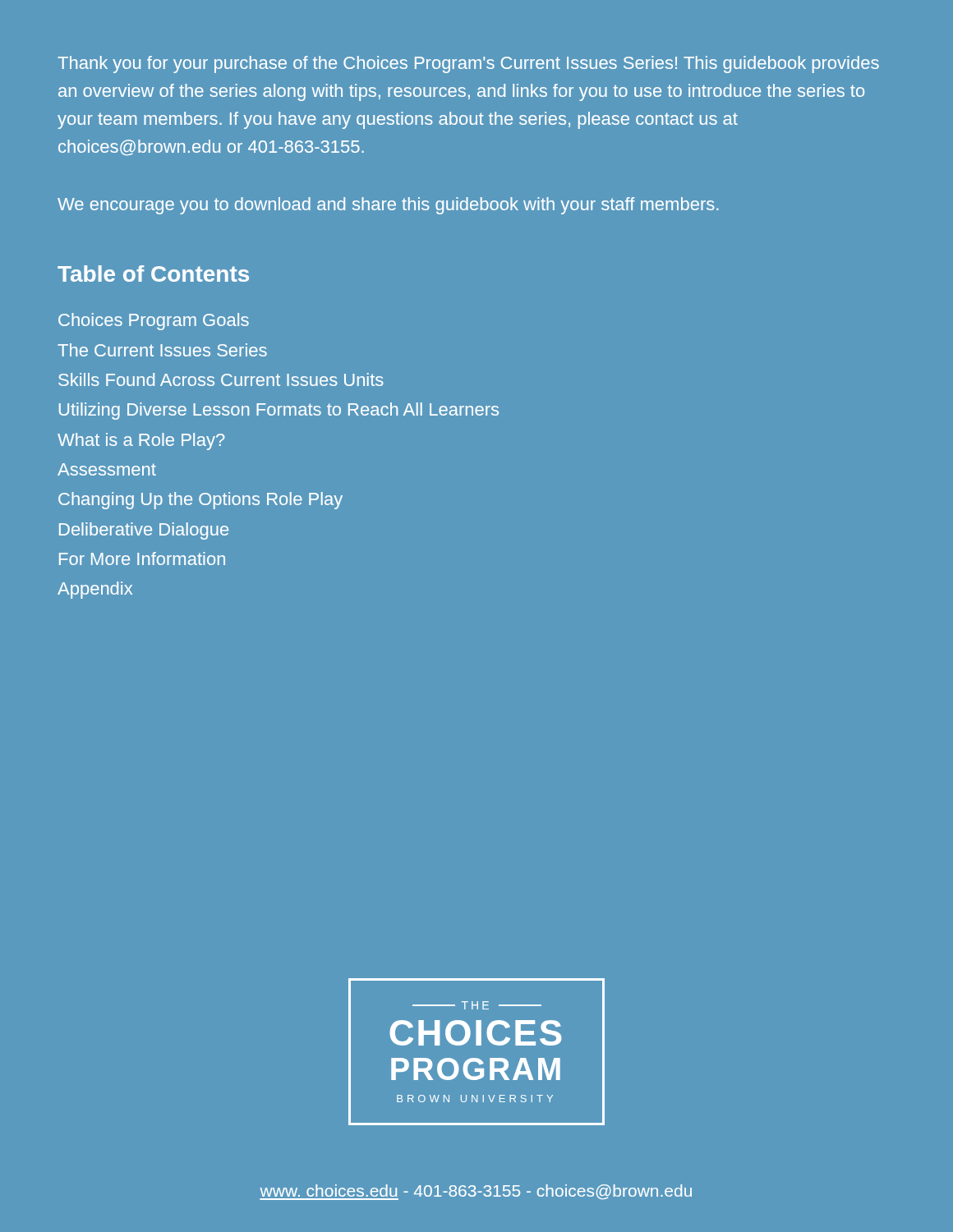Where does it say "Table of Contents"?
The image size is (953, 1232).
click(x=154, y=274)
